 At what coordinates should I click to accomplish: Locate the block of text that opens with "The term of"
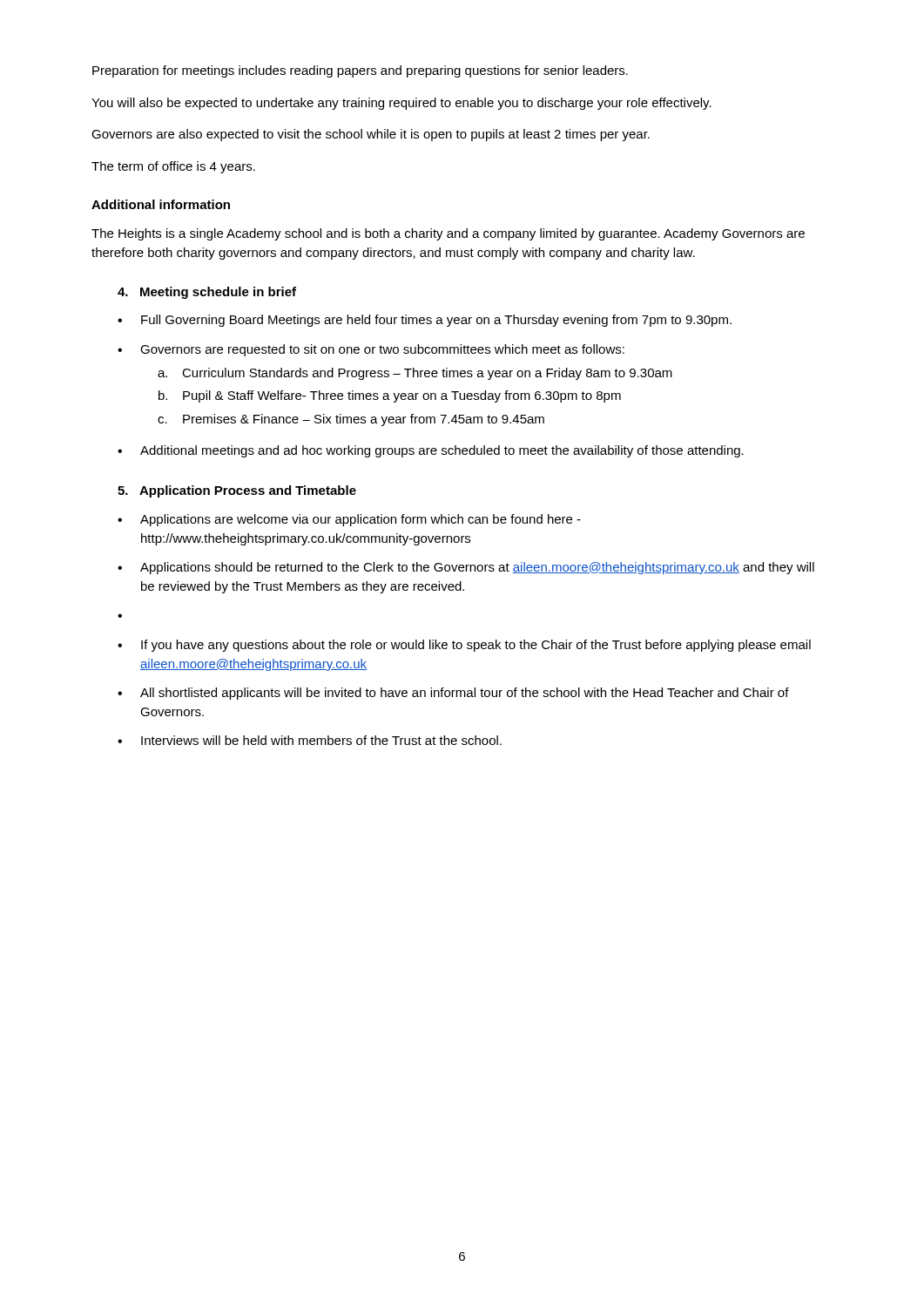pyautogui.click(x=174, y=166)
